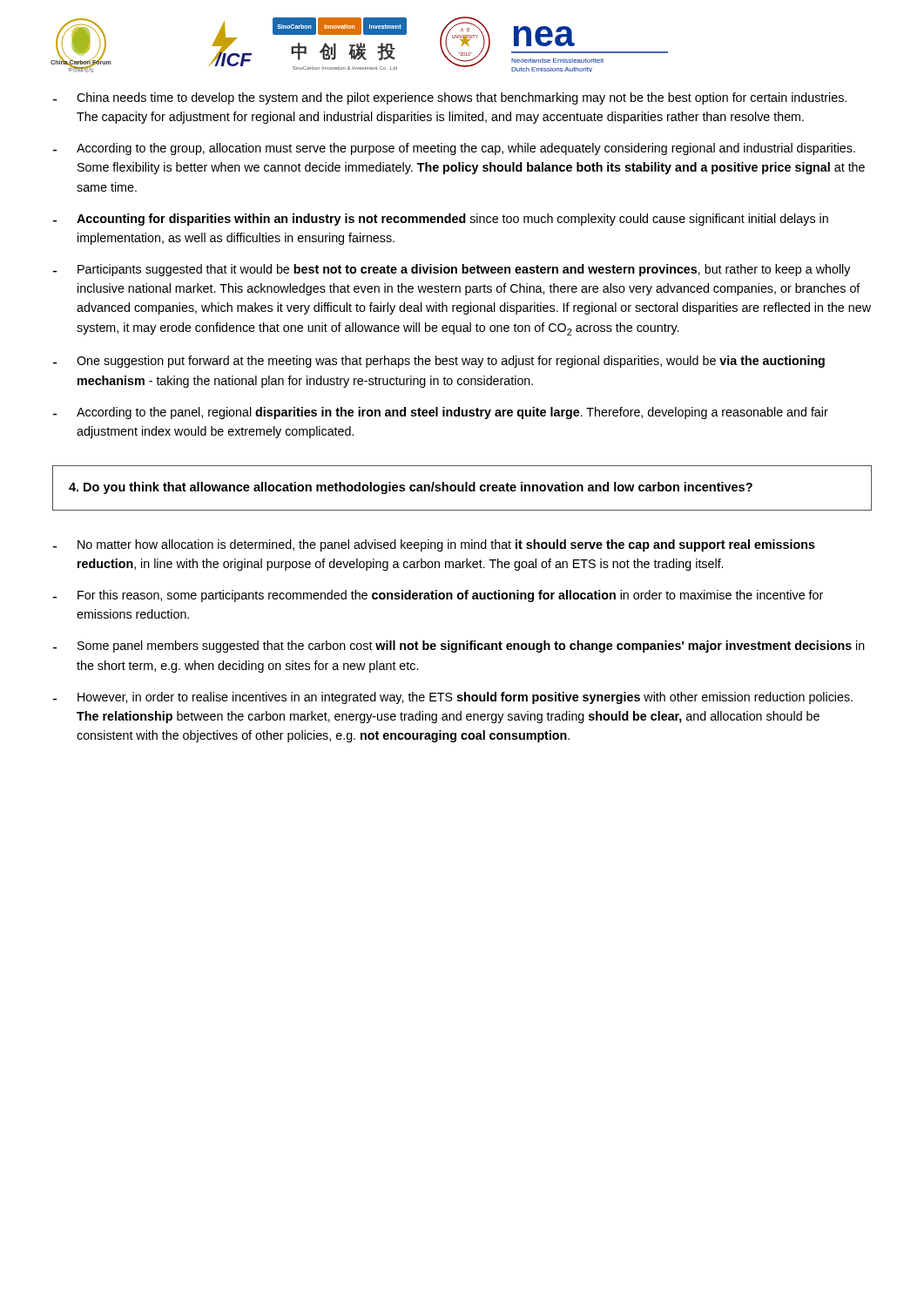Viewport: 924px width, 1307px height.
Task: Find the logo
Action: 462,44
